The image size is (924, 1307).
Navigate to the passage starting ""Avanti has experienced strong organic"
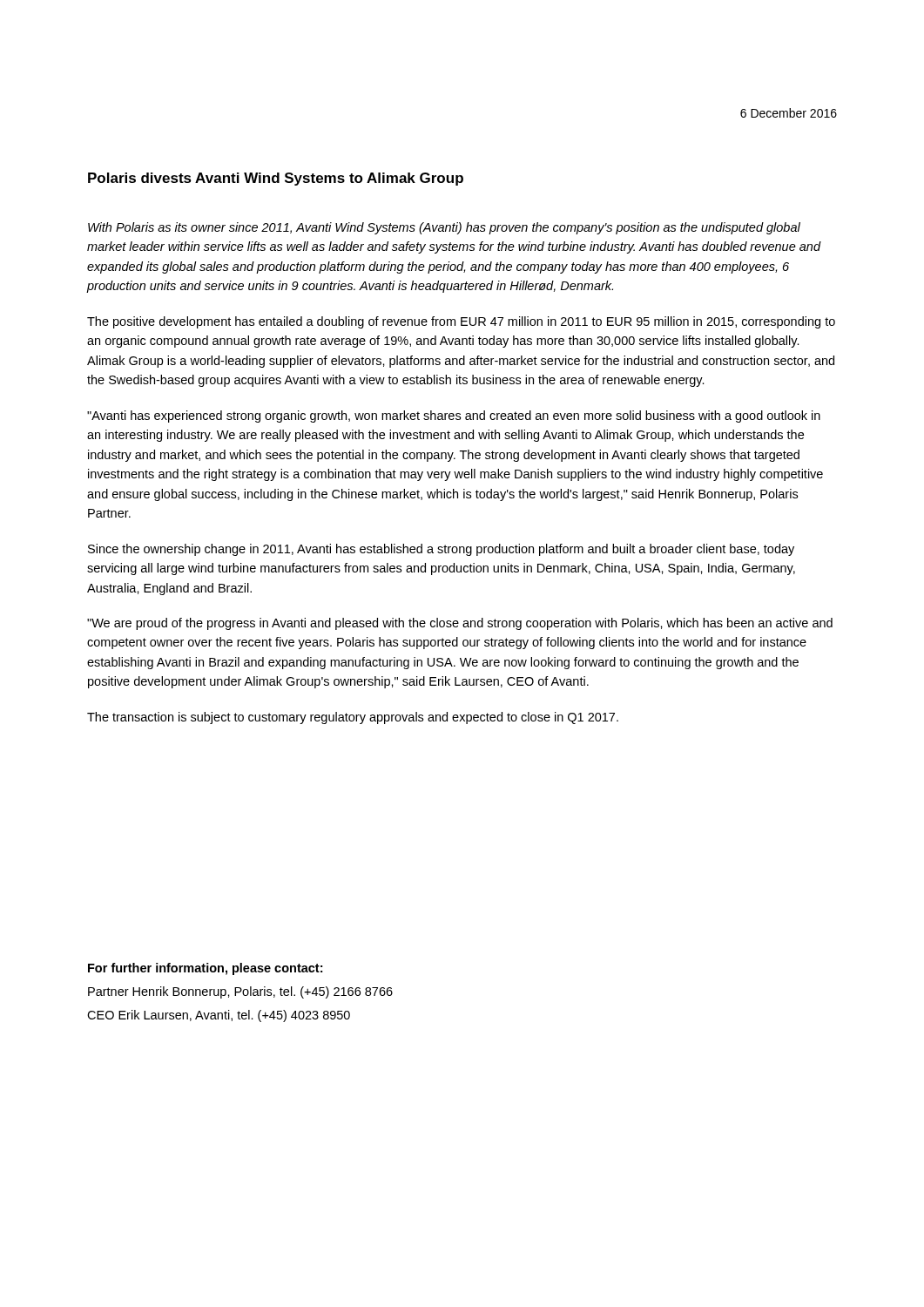[x=462, y=465]
